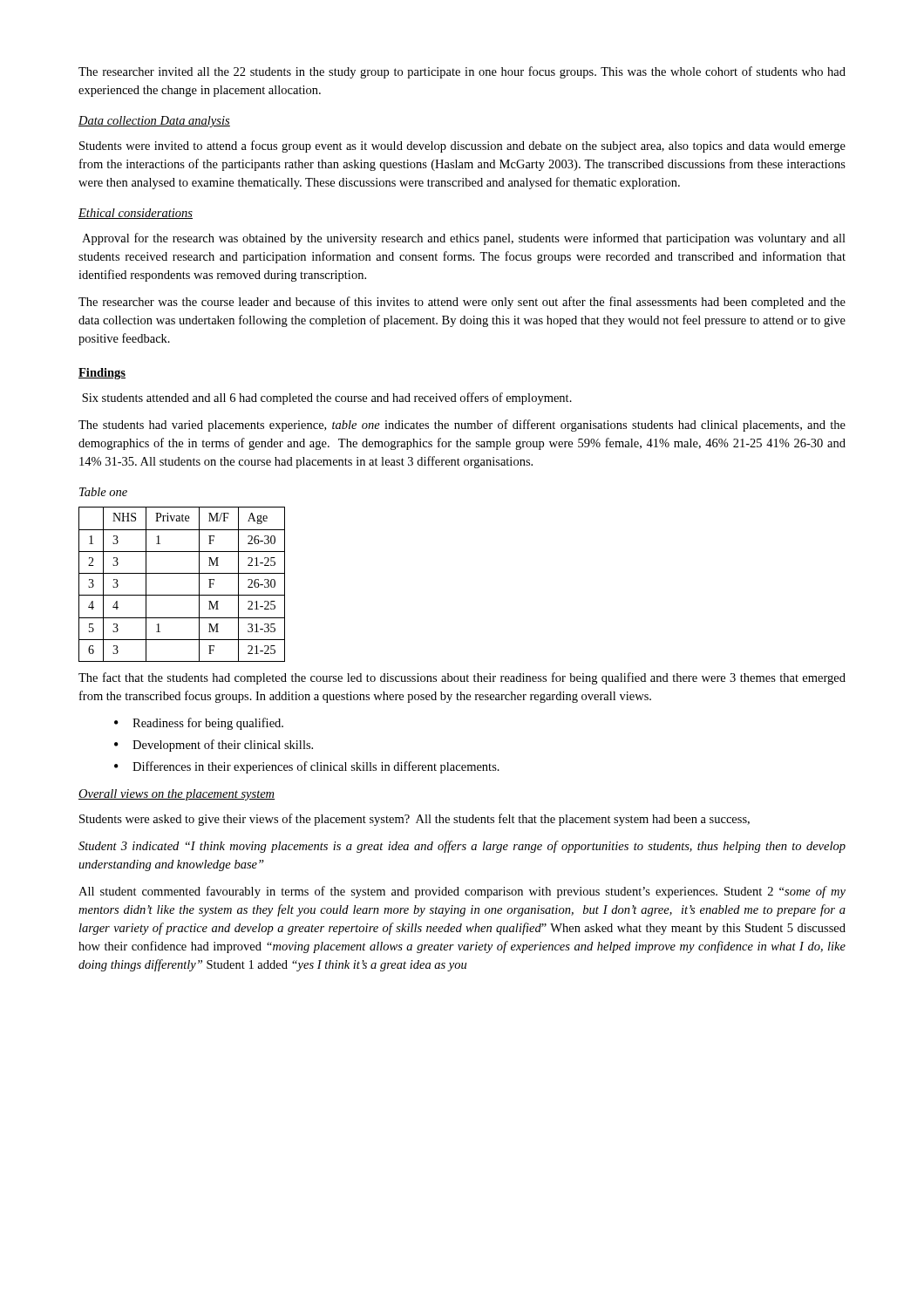Click on the text block with the text "The fact that the students"

coord(462,687)
